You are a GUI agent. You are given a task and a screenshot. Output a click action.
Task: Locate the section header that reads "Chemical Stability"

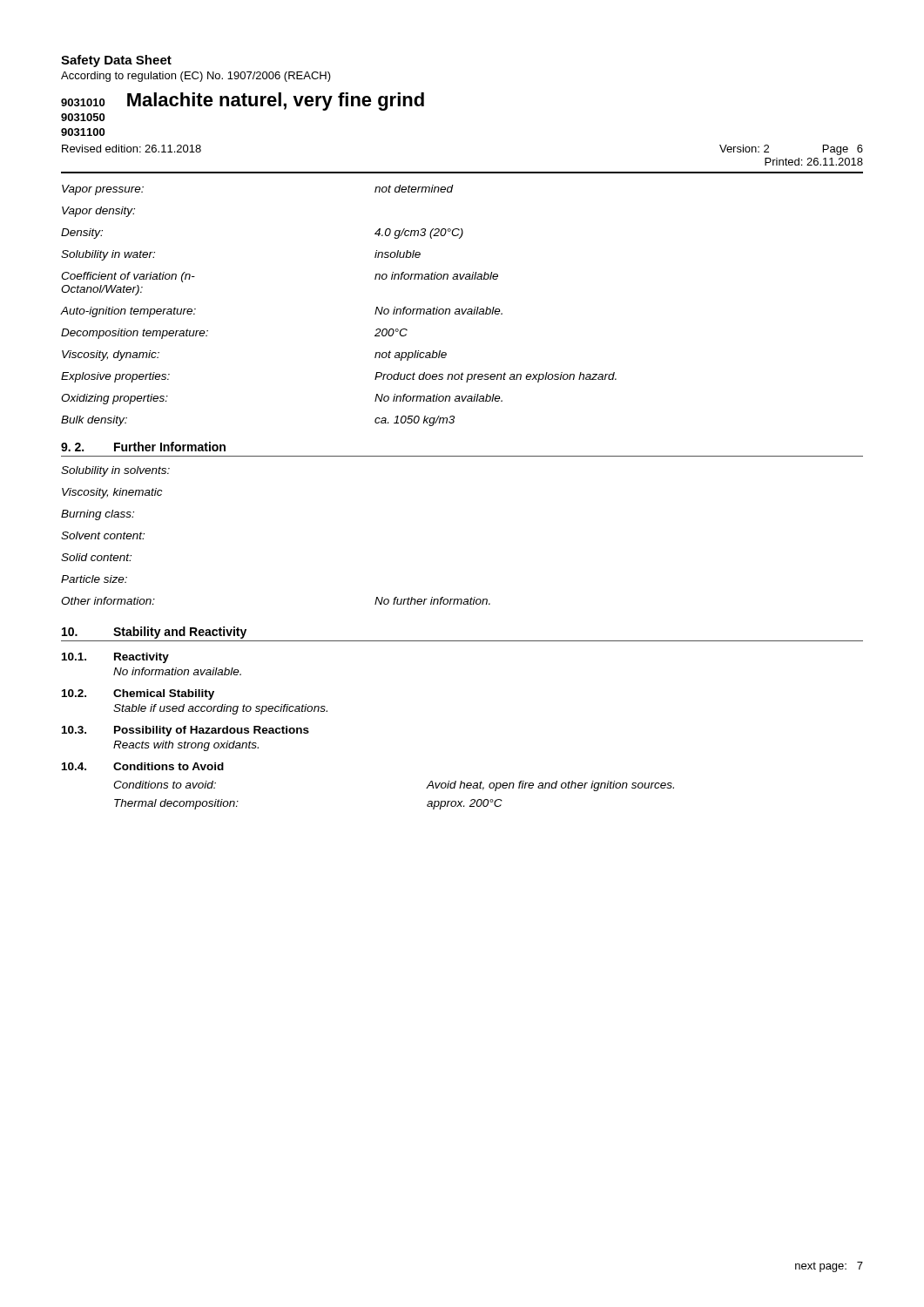point(164,693)
